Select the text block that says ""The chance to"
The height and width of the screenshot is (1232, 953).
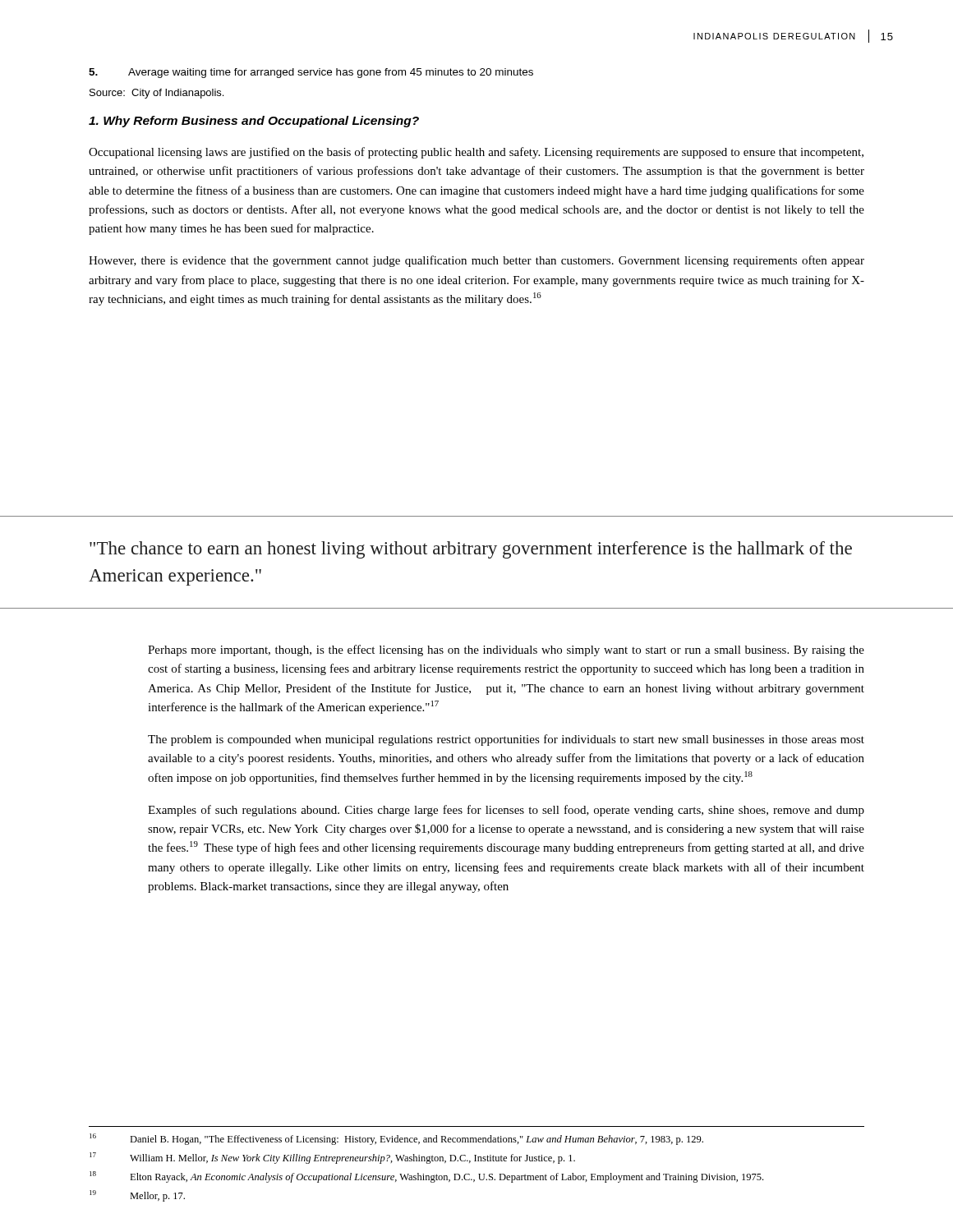[x=476, y=562]
